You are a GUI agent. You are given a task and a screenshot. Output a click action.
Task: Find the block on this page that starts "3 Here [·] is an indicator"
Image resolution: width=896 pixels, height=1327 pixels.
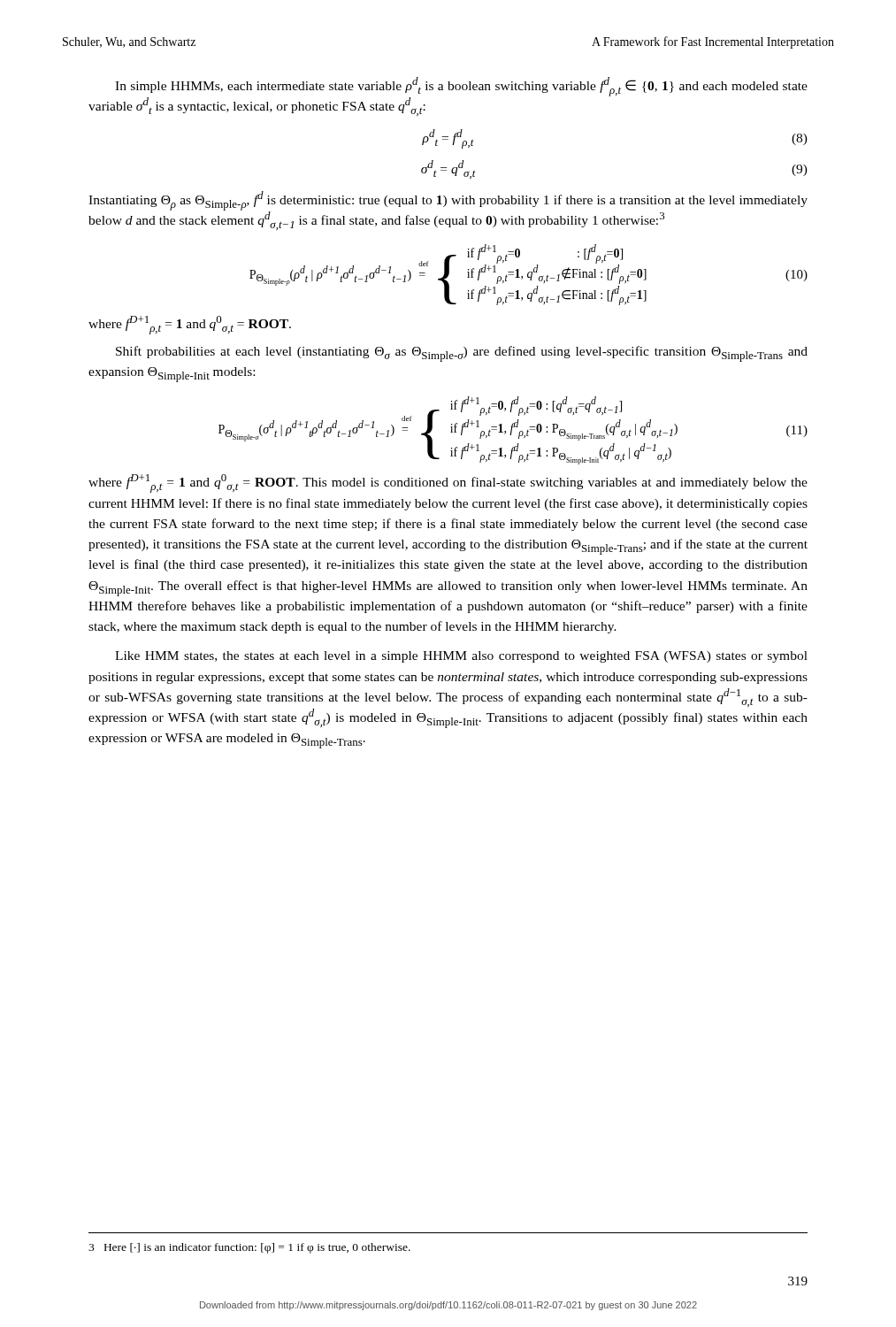250,1247
